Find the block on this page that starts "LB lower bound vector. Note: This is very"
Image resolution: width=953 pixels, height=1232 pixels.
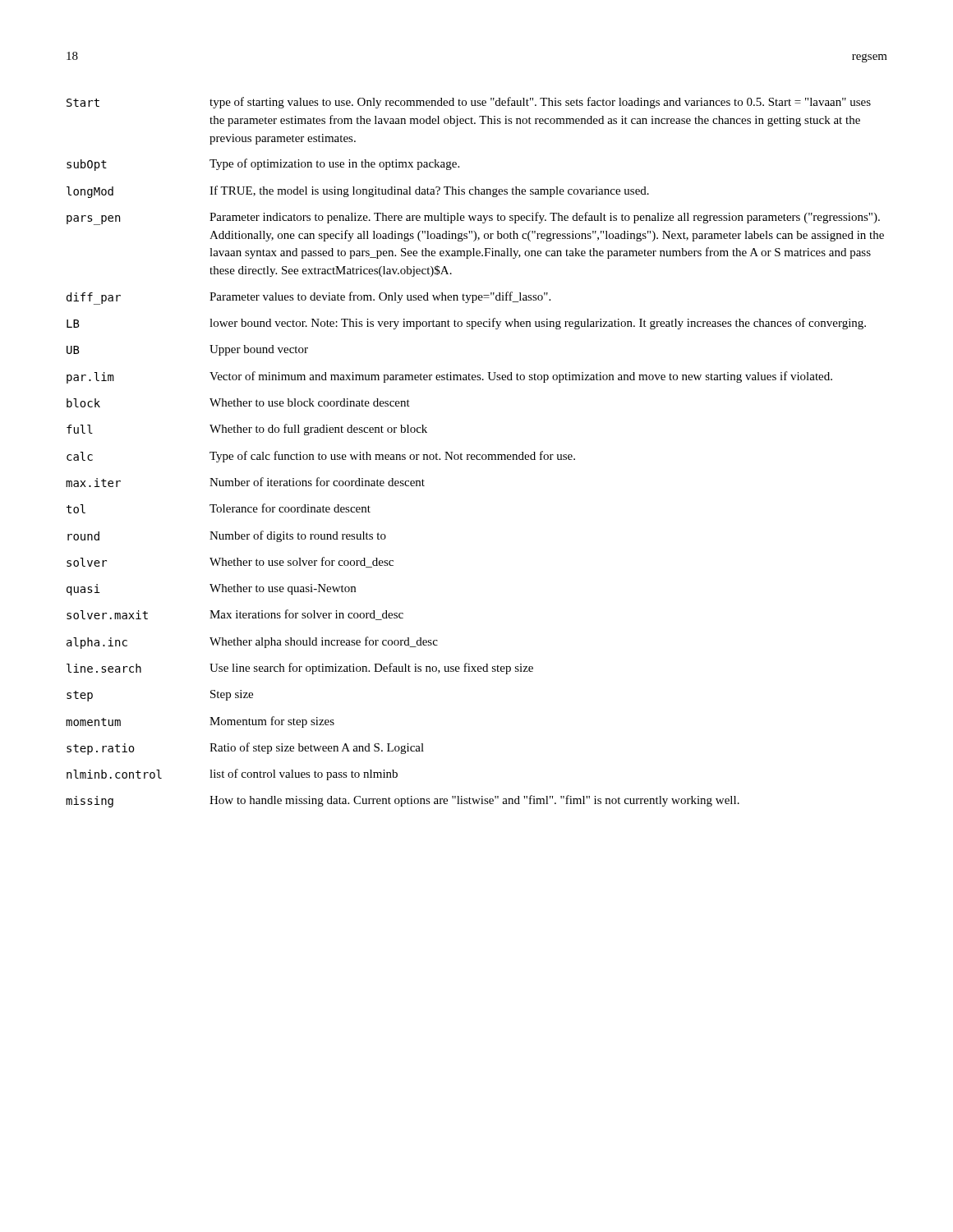click(x=476, y=324)
